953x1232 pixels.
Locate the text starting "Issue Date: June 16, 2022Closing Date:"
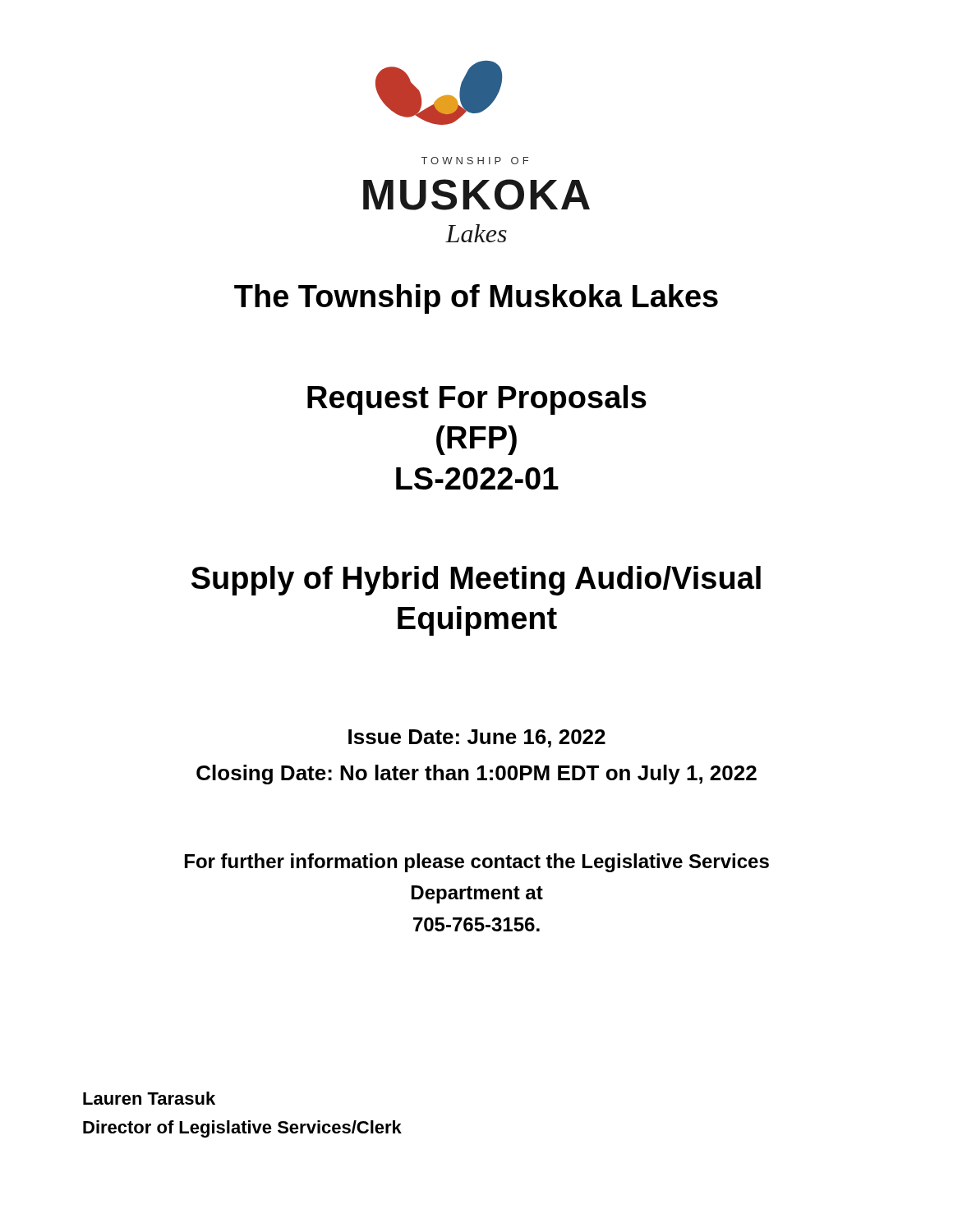pyautogui.click(x=476, y=755)
